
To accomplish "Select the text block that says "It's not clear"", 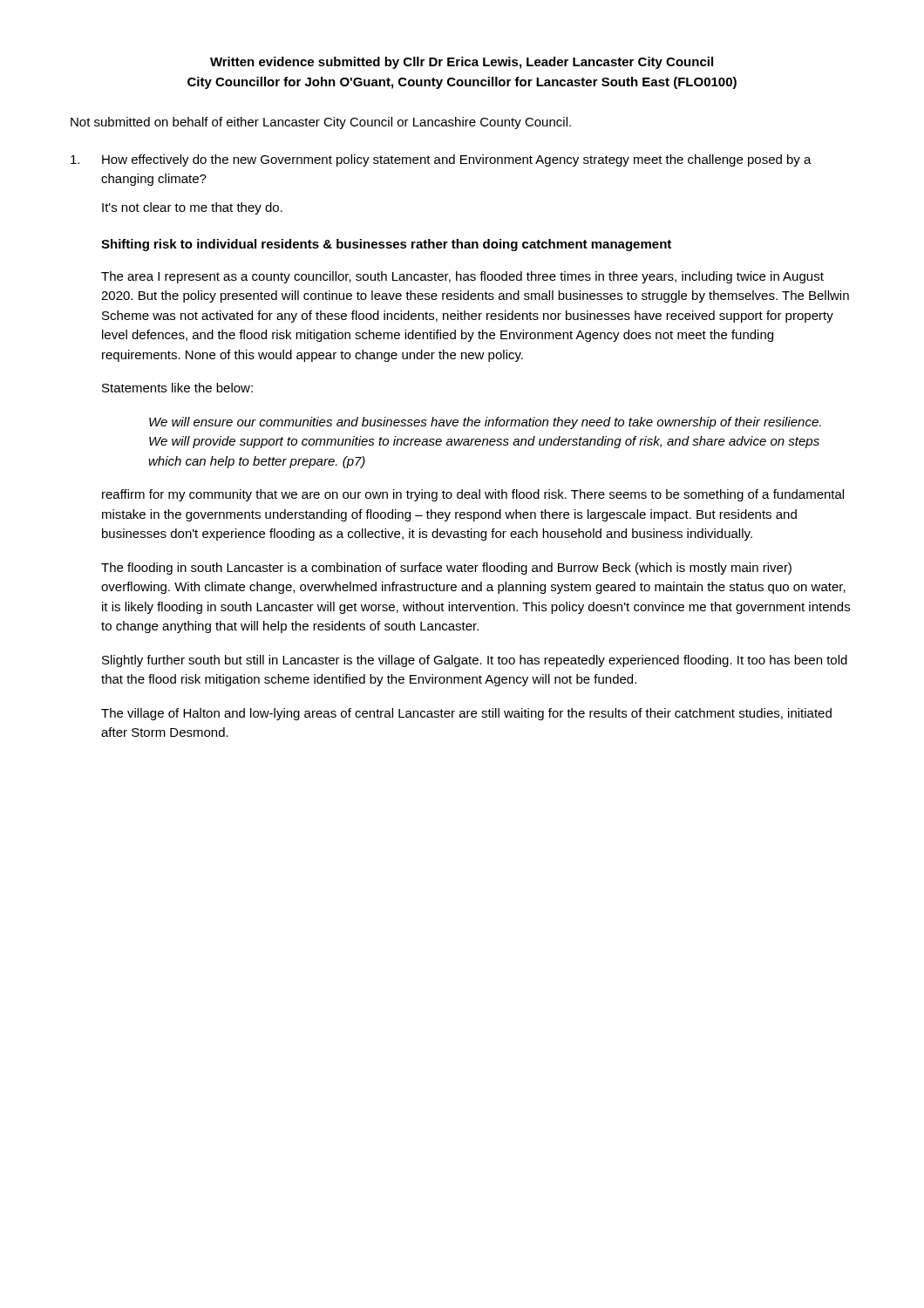I will pyautogui.click(x=192, y=207).
